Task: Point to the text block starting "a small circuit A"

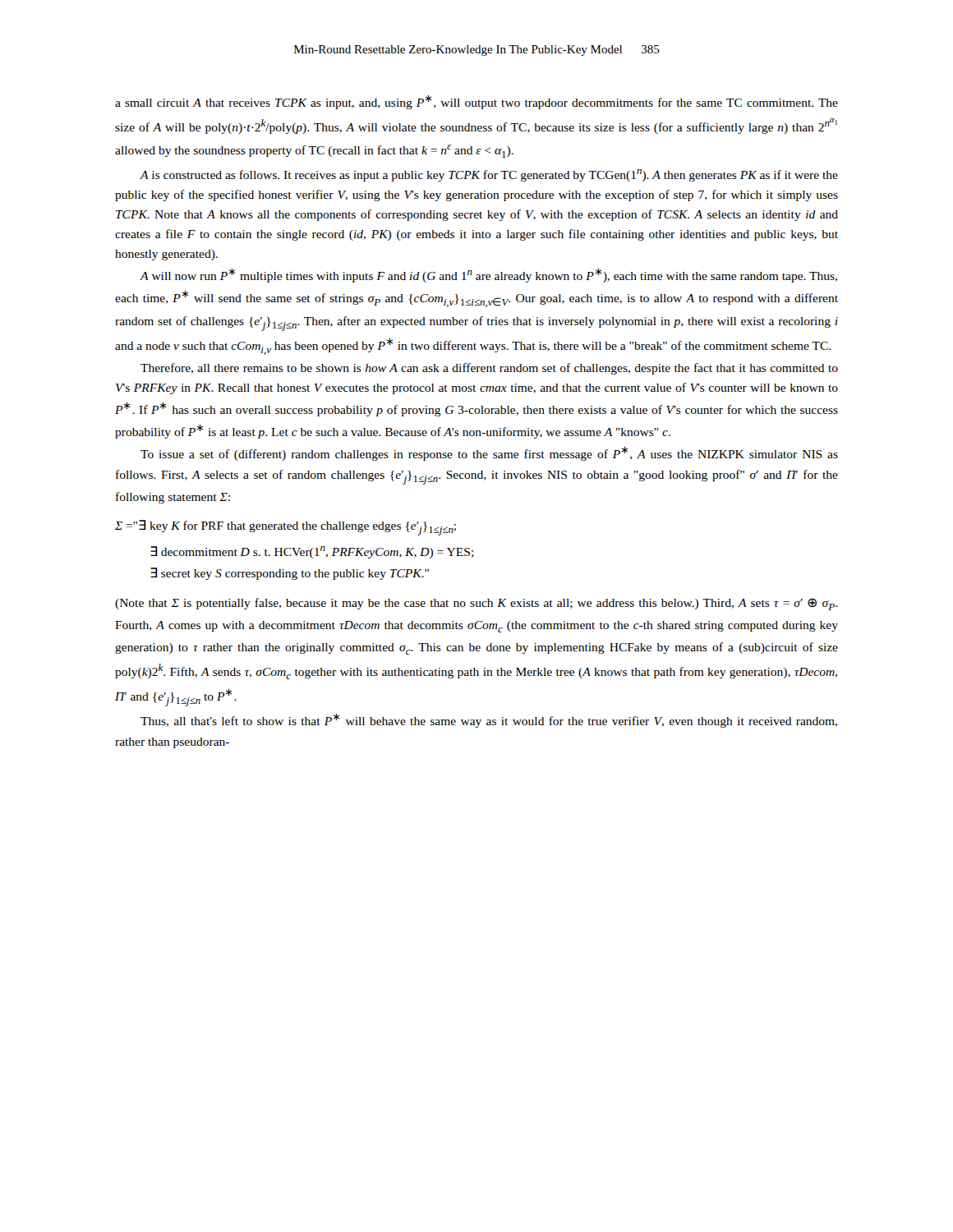Action: (476, 126)
